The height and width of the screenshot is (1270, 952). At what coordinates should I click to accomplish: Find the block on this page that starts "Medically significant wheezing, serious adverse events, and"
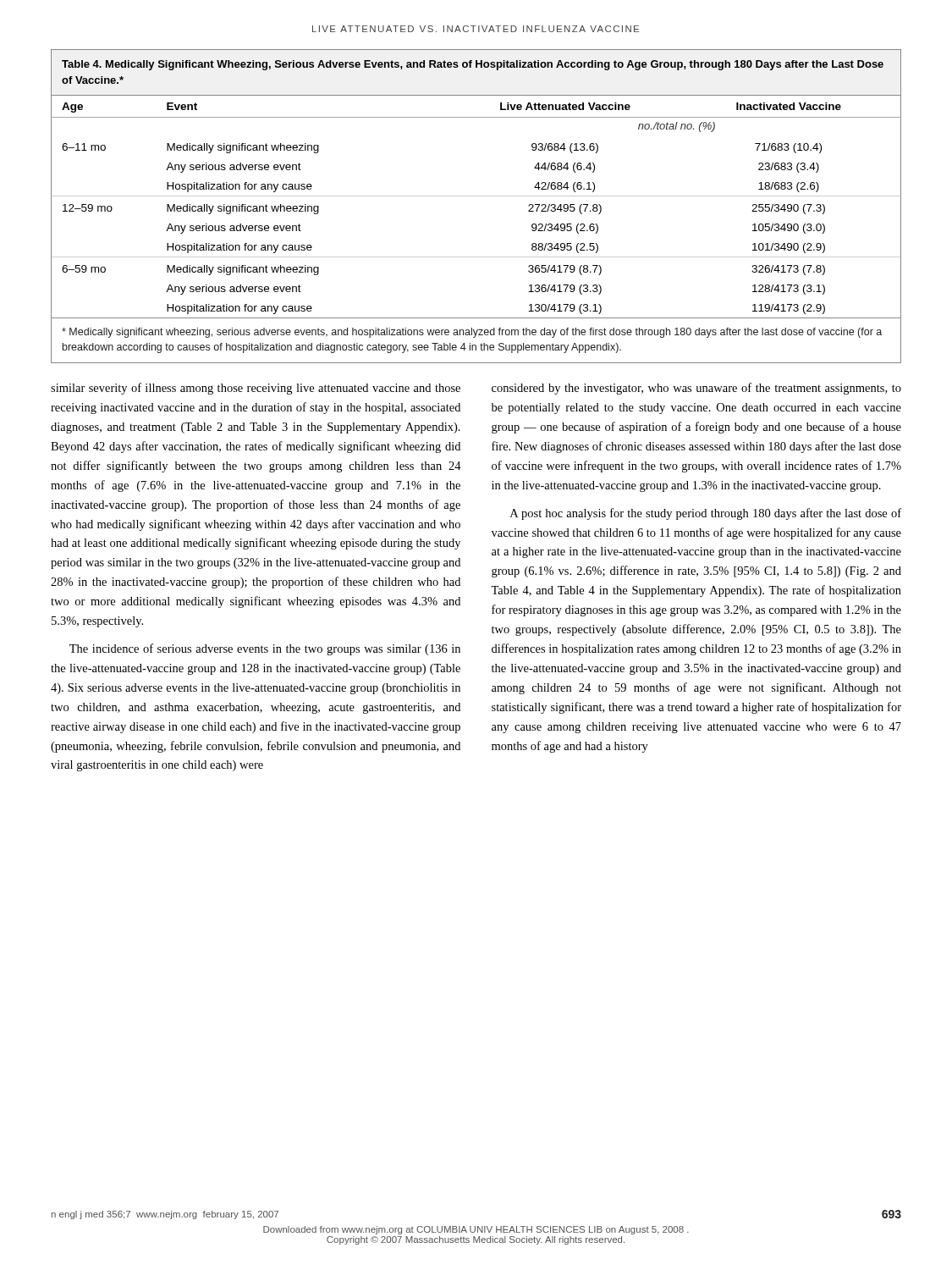pos(472,340)
